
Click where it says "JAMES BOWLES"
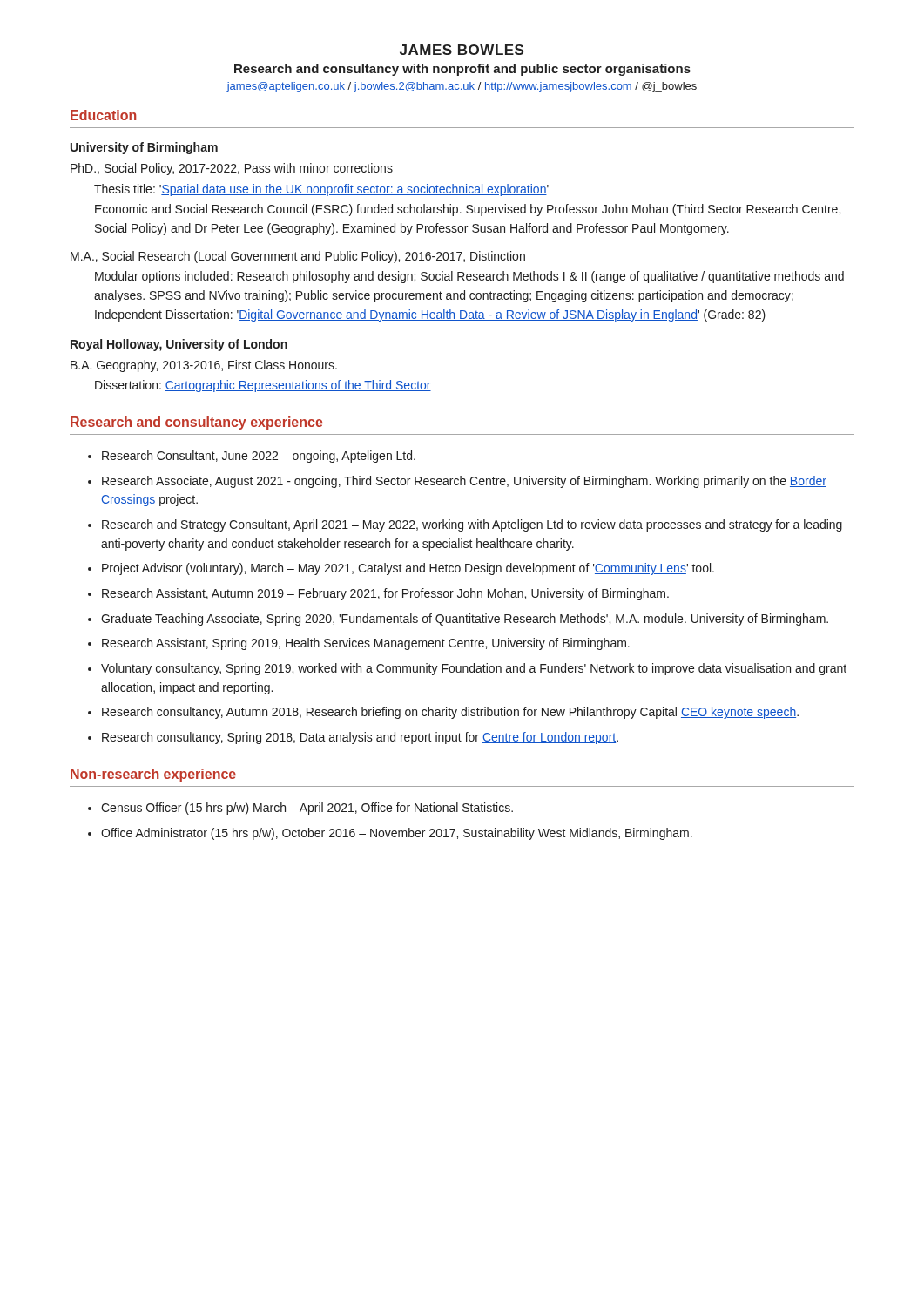pos(462,50)
